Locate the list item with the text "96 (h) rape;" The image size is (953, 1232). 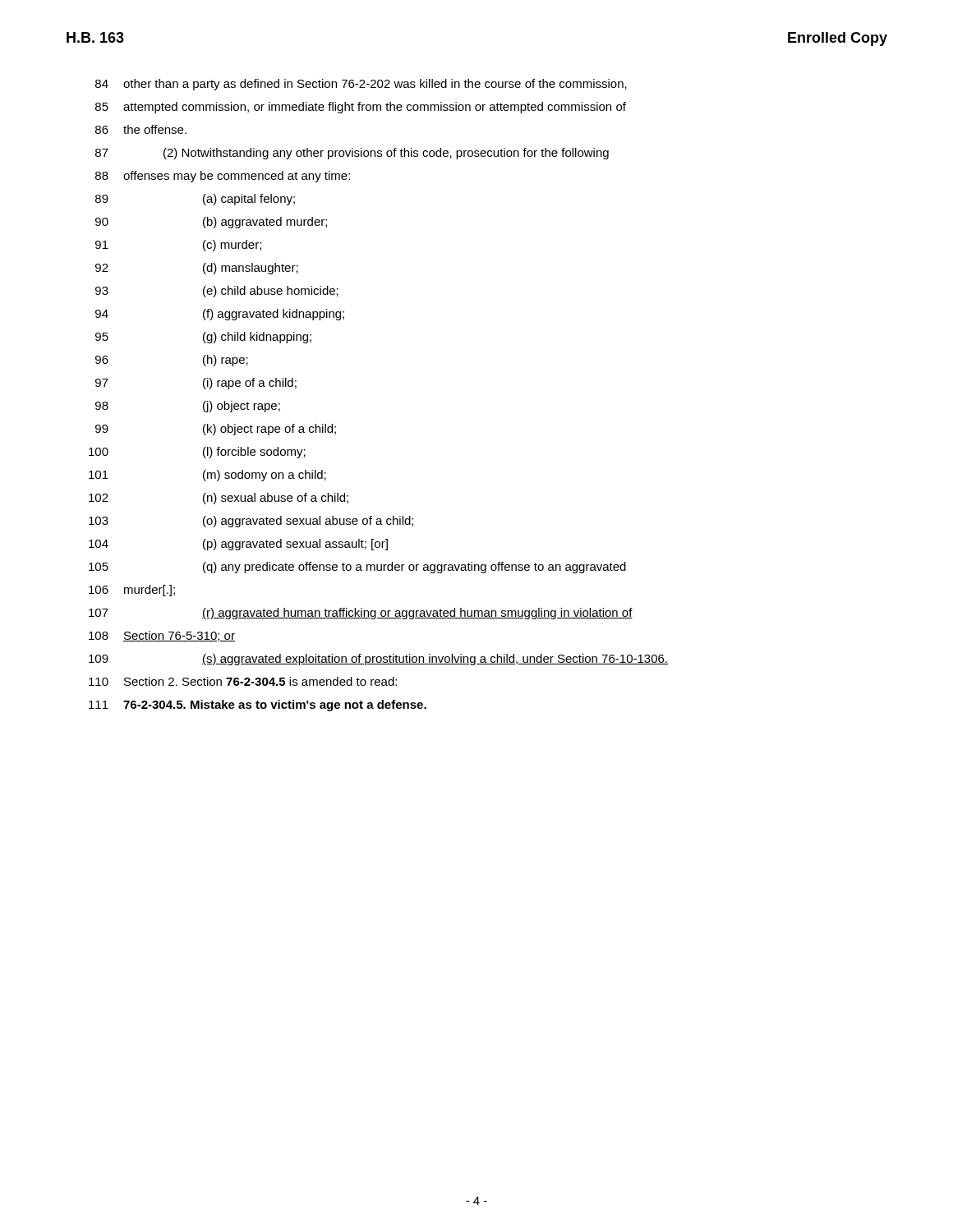pyautogui.click(x=105, y=359)
